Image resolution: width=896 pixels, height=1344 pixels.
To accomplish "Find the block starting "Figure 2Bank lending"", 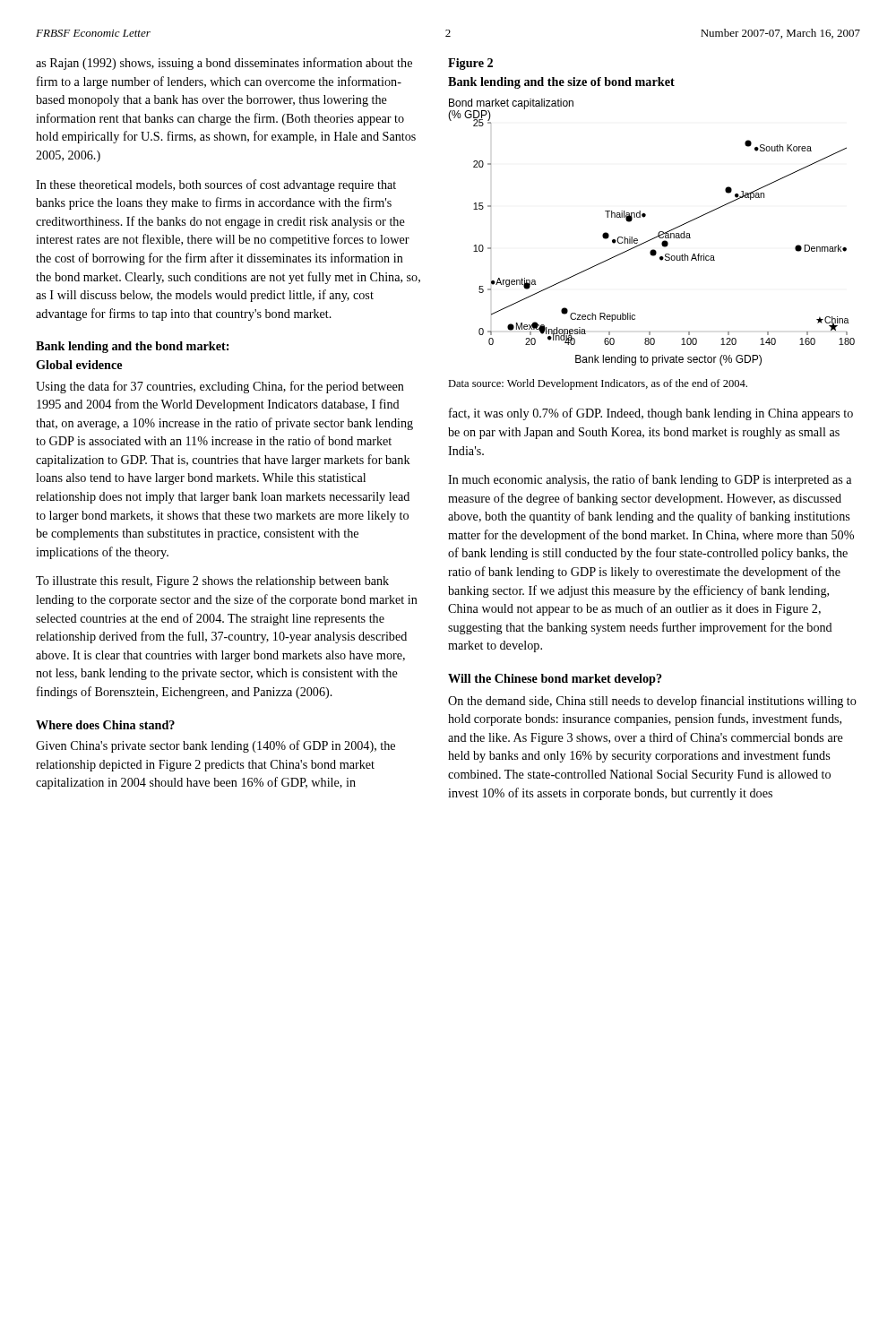I will [561, 72].
